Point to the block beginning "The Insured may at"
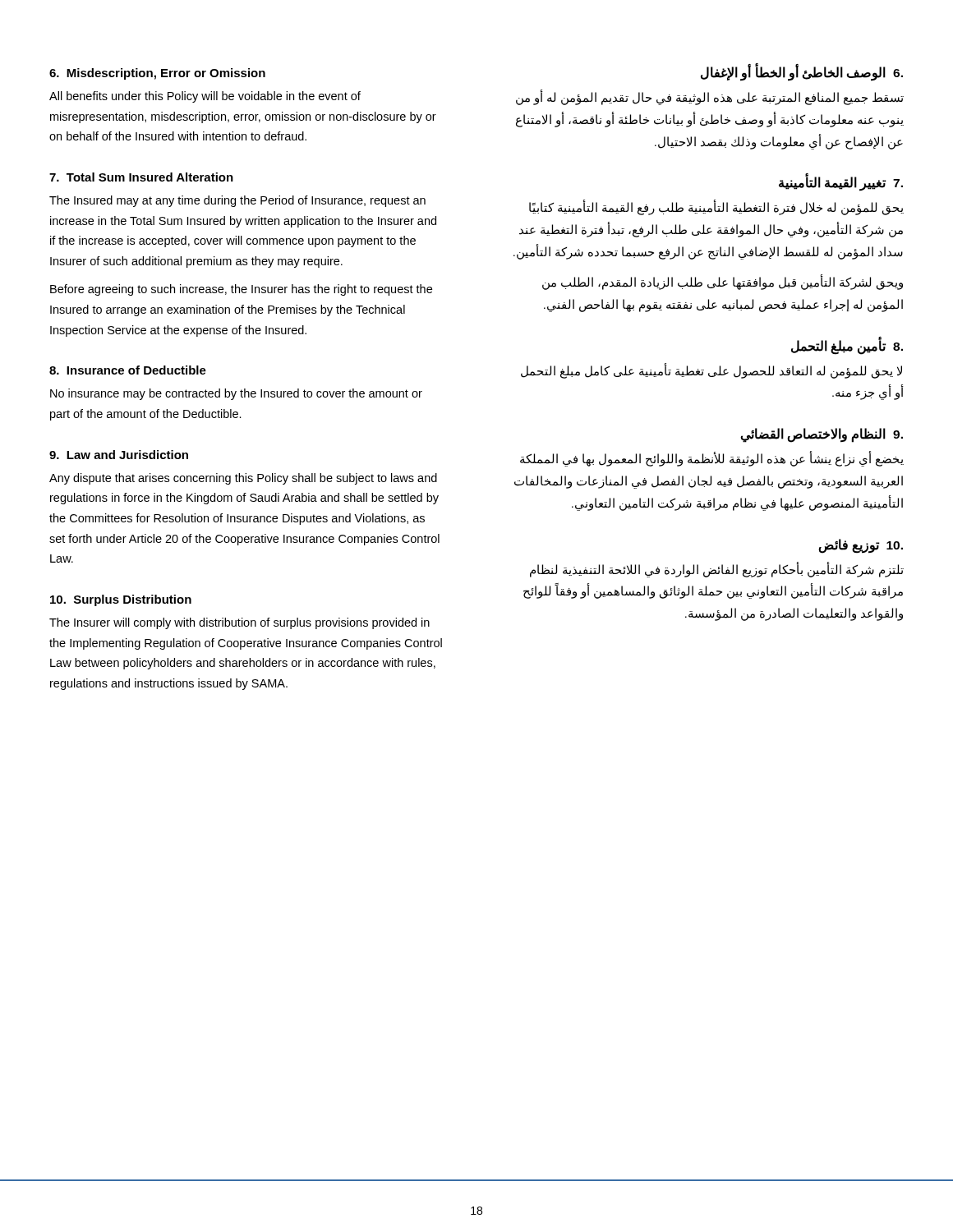953x1232 pixels. click(243, 231)
